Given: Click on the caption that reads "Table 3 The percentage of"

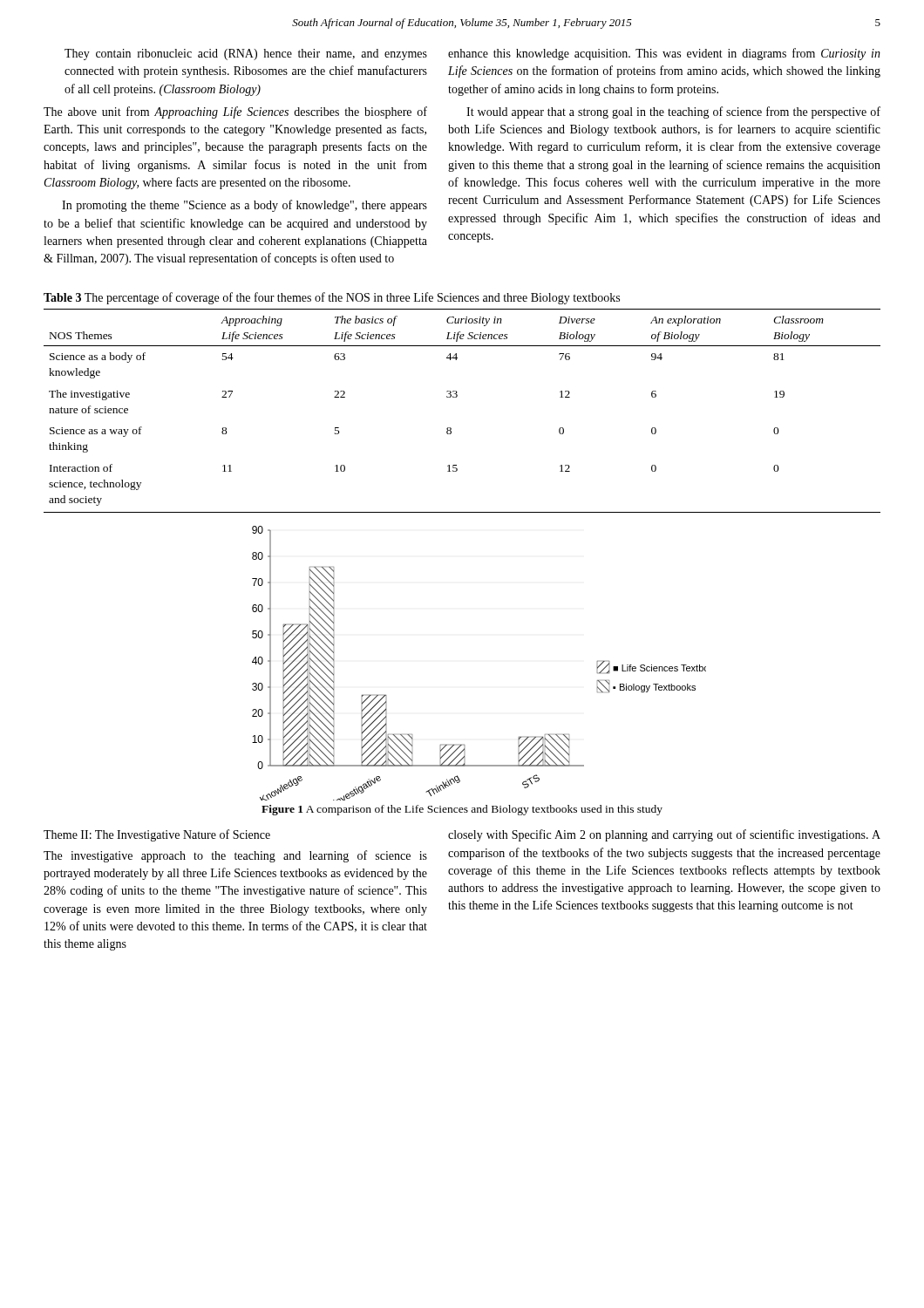Looking at the screenshot, I should click(332, 297).
